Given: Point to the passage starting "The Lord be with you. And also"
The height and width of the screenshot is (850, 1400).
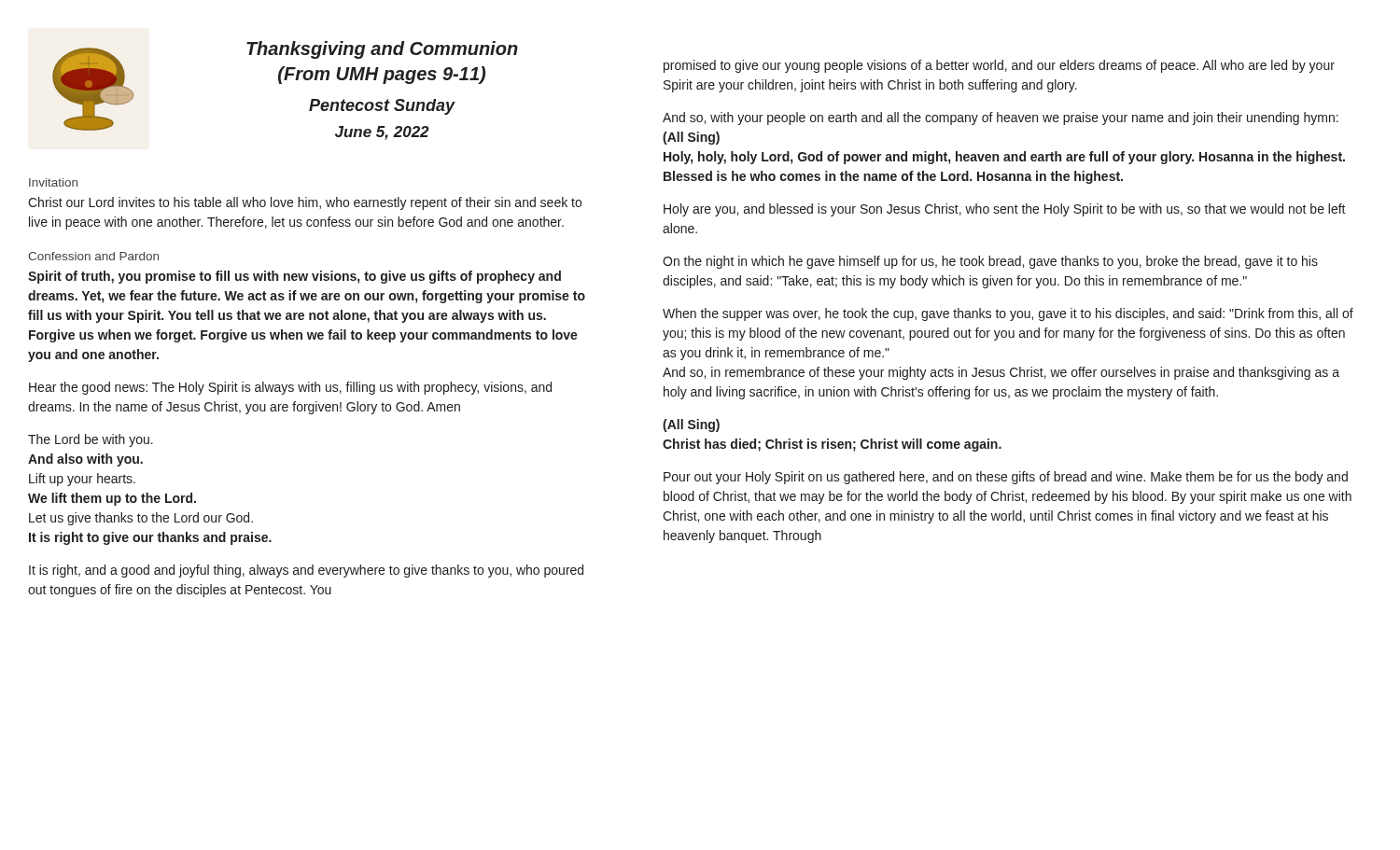Looking at the screenshot, I should [150, 488].
